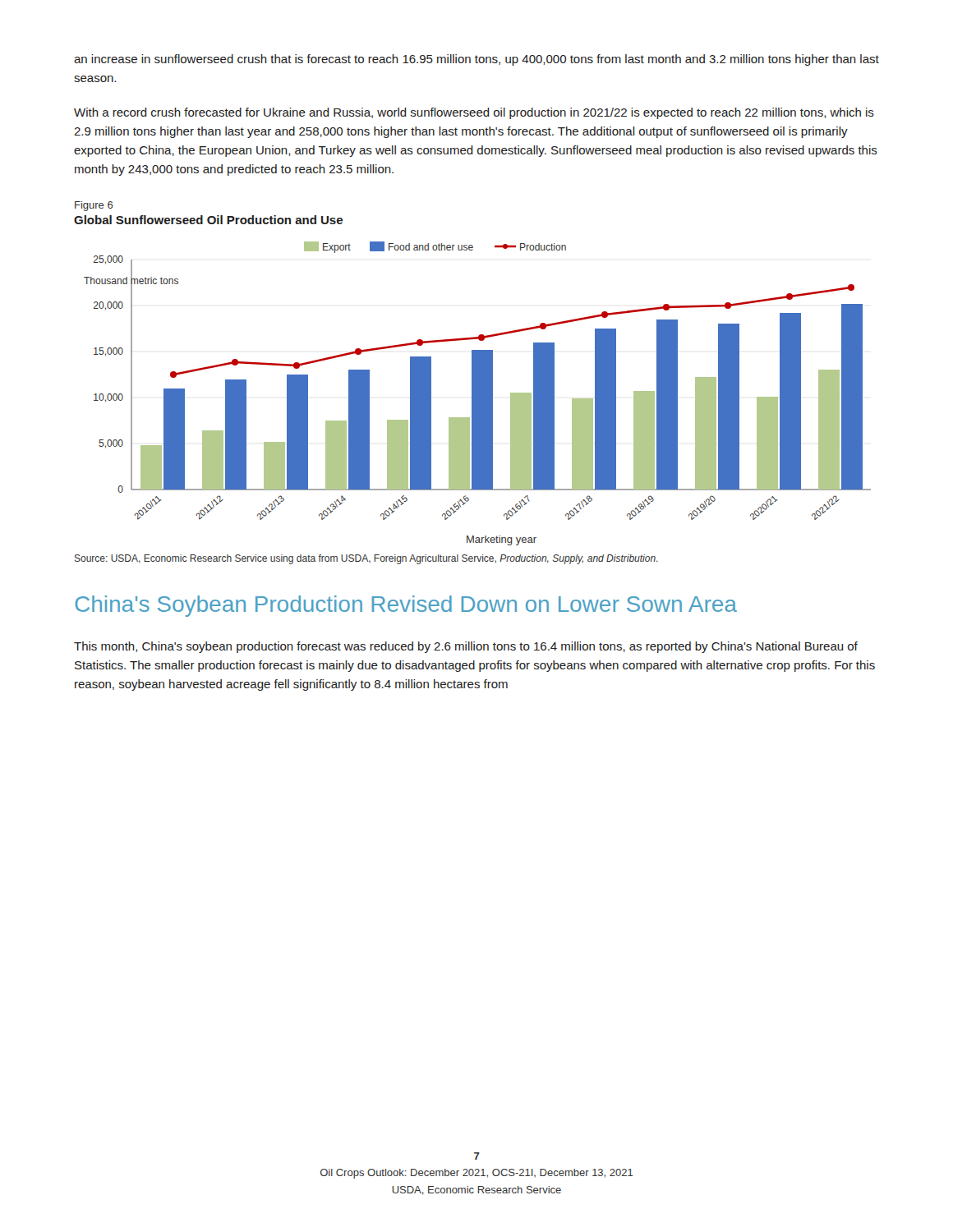Find the grouped bar chart
This screenshot has height=1232, width=953.
pos(476,391)
